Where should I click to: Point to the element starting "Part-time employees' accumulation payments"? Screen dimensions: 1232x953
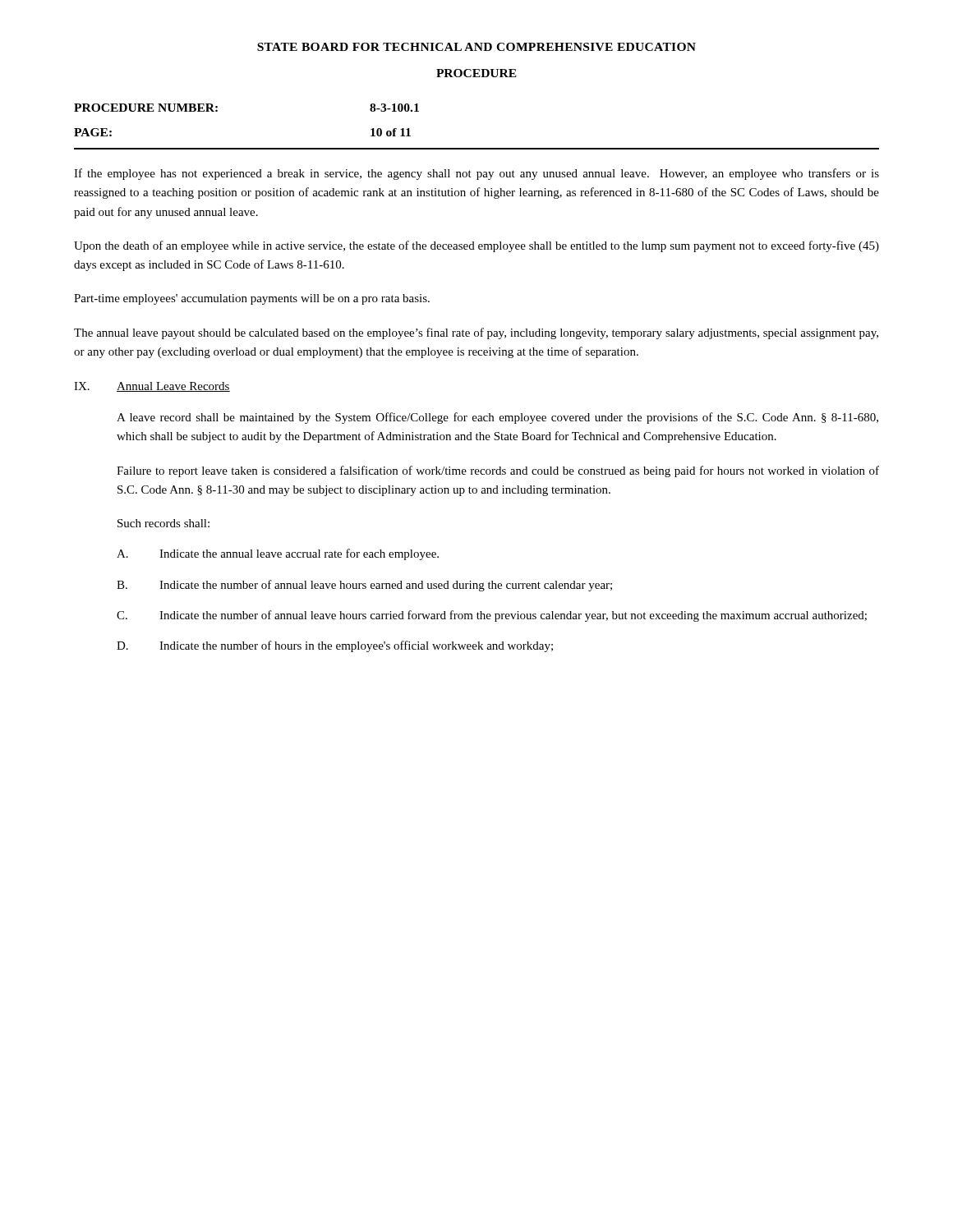(x=252, y=298)
